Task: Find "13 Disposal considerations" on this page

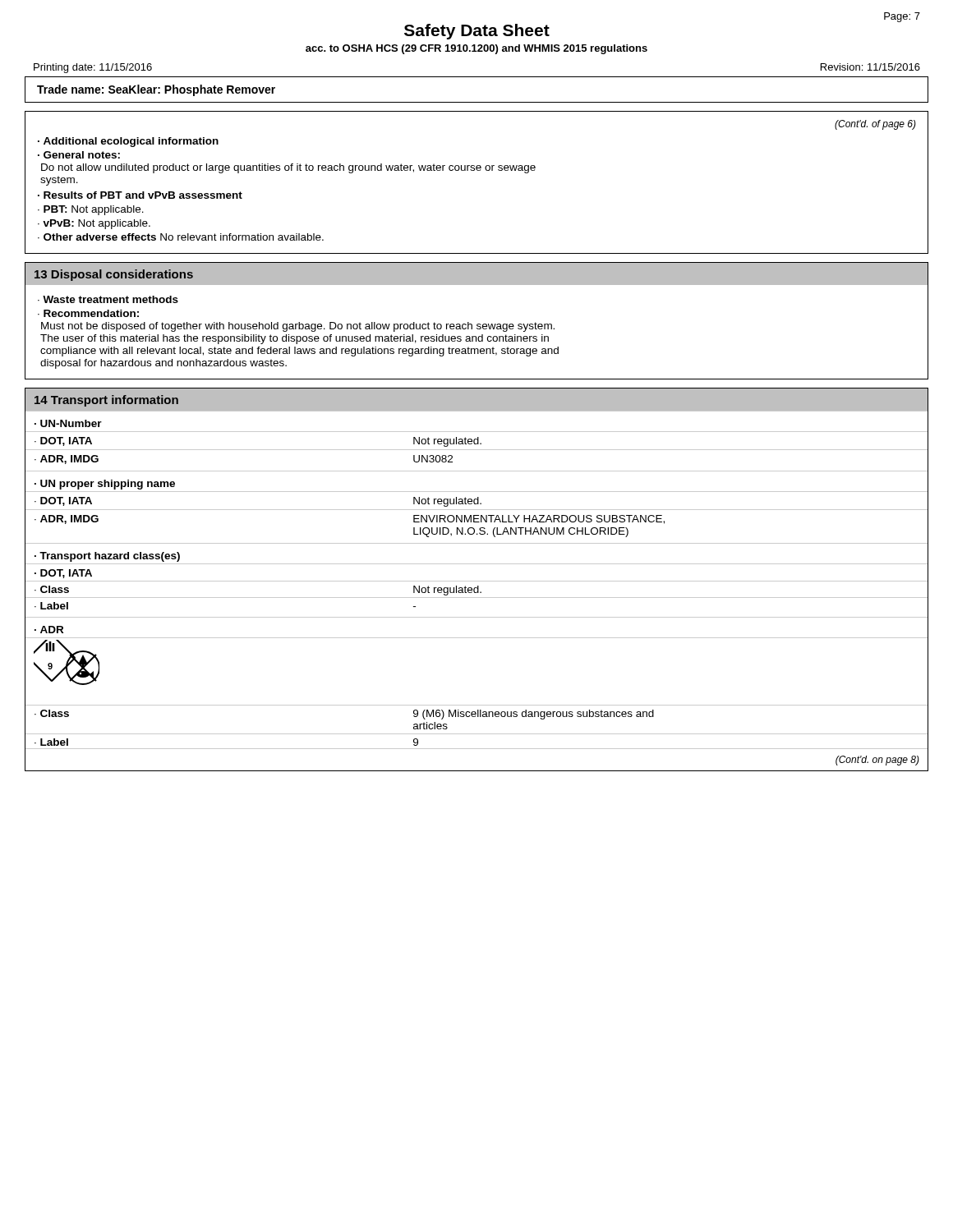Action: [113, 274]
